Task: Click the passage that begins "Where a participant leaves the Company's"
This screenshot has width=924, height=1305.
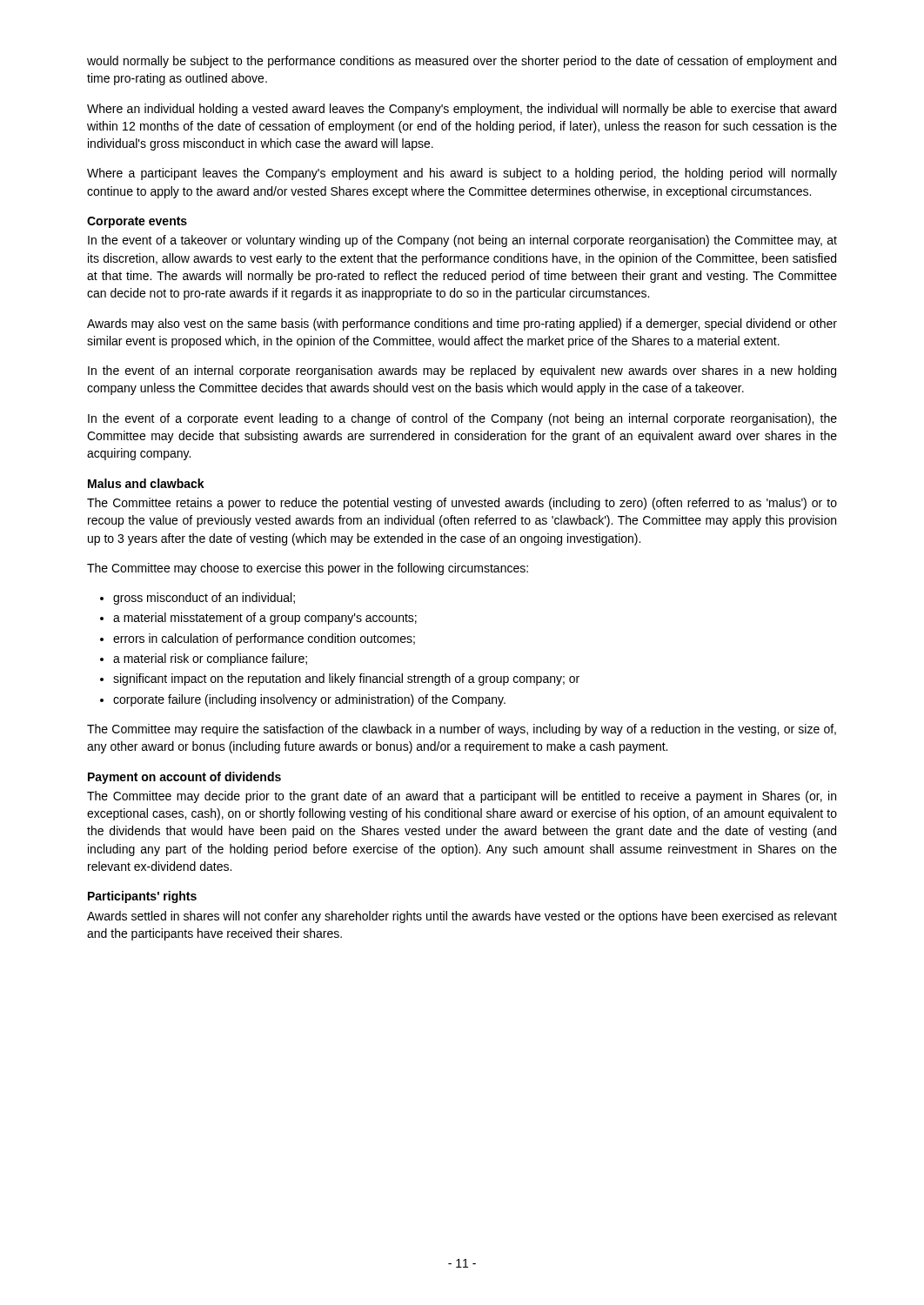Action: [x=462, y=183]
